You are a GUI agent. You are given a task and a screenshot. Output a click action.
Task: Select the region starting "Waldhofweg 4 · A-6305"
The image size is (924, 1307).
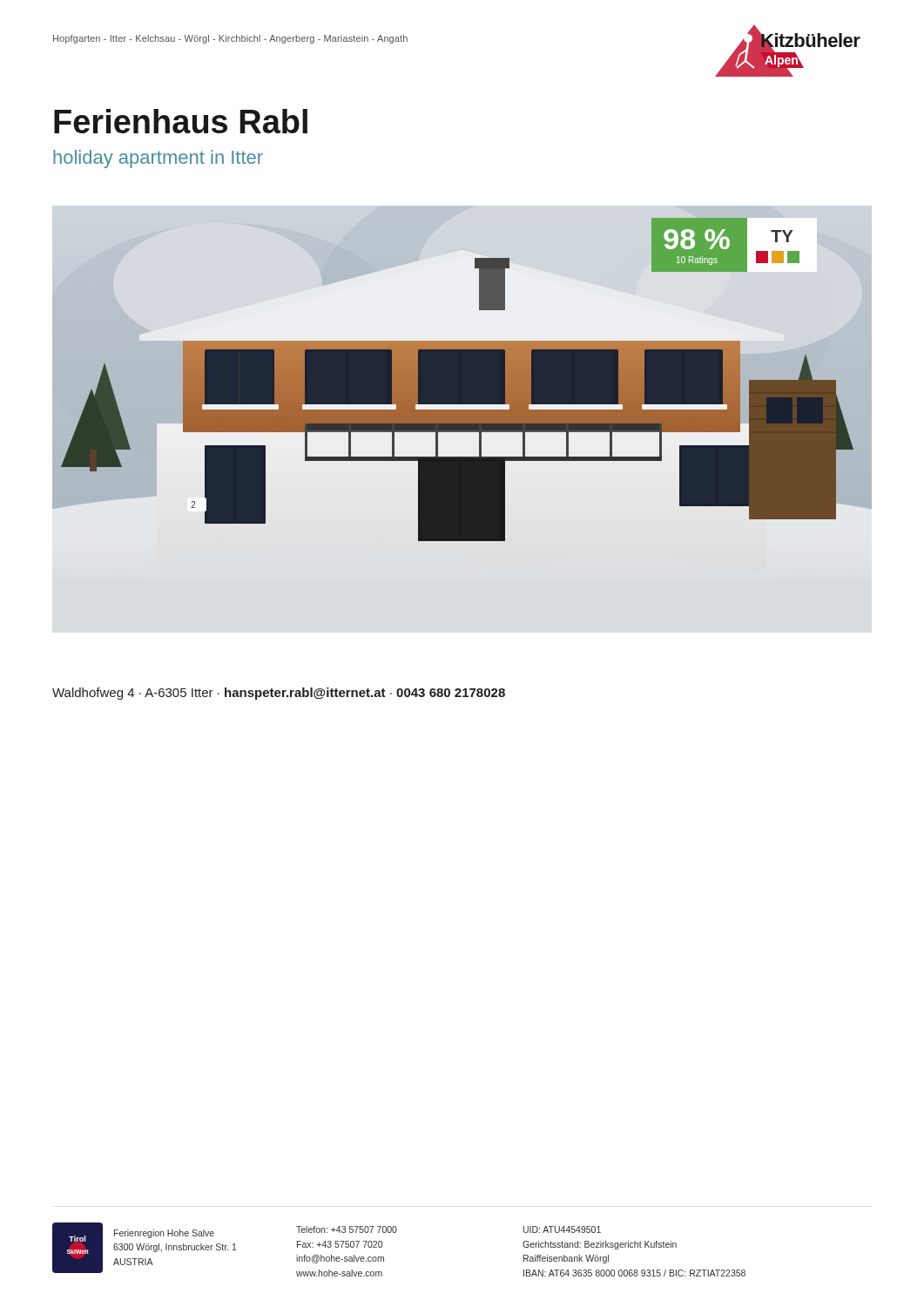[279, 692]
